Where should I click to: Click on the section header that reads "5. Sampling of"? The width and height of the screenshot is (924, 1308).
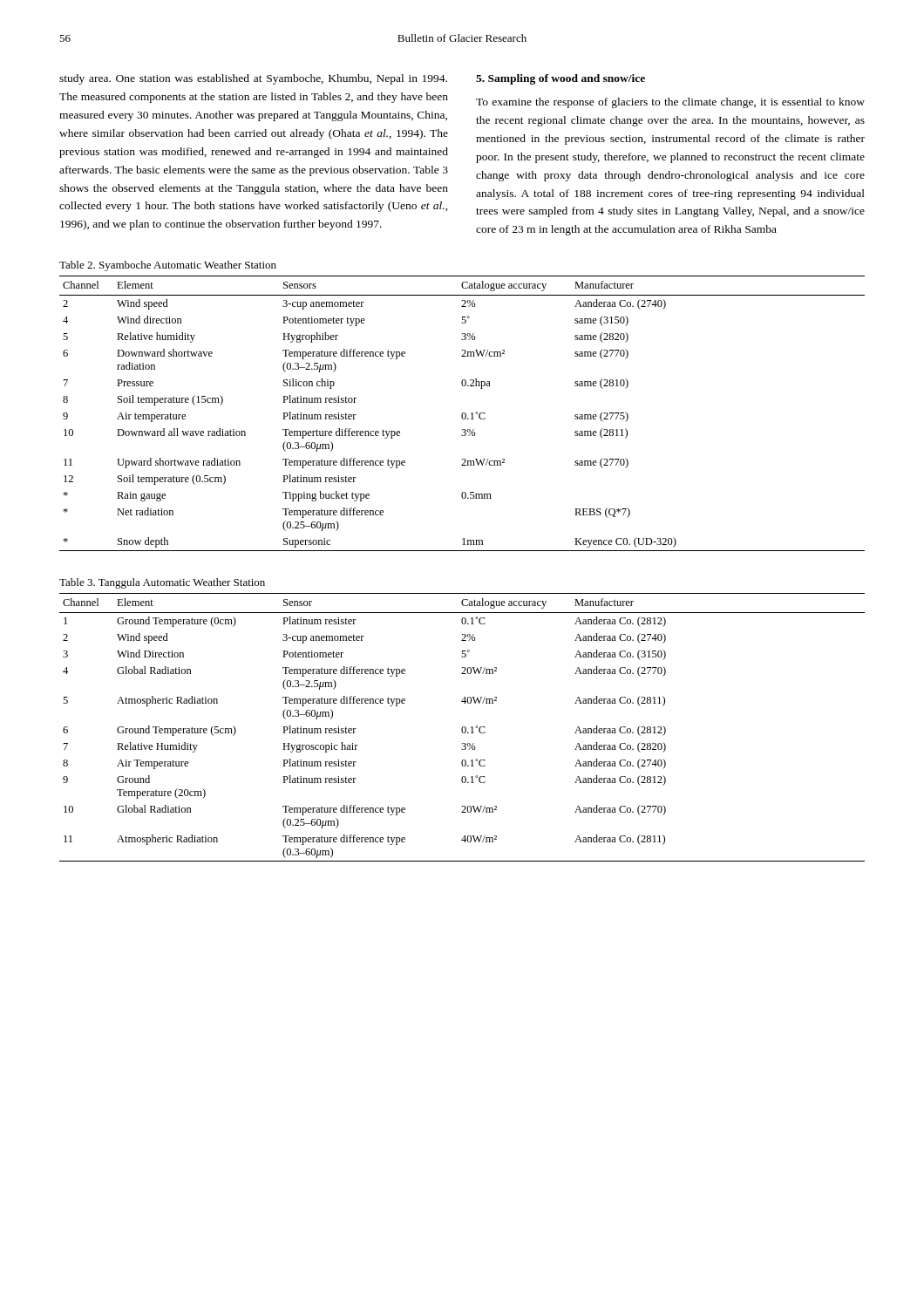561,78
